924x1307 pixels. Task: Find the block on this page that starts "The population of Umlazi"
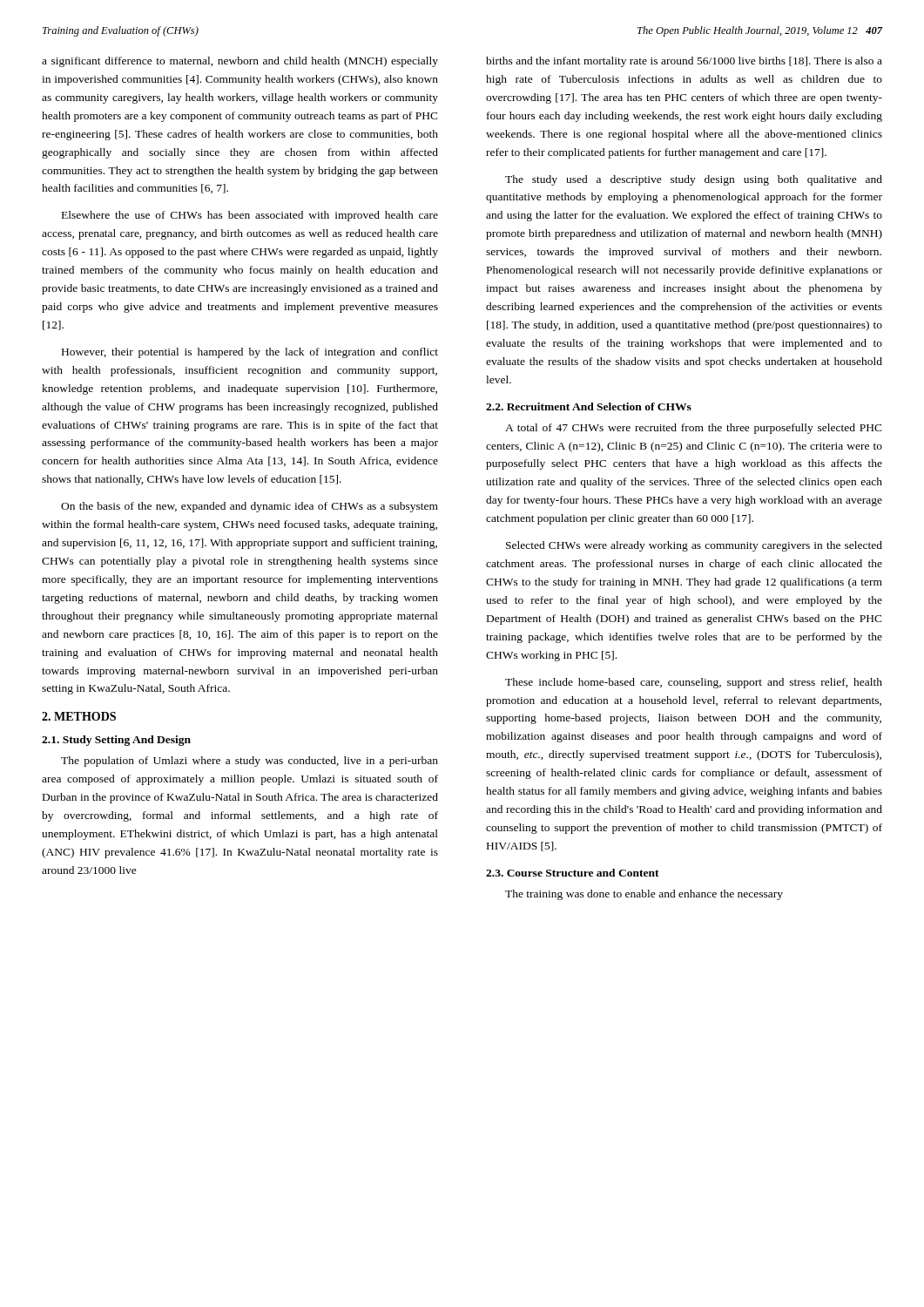[240, 816]
